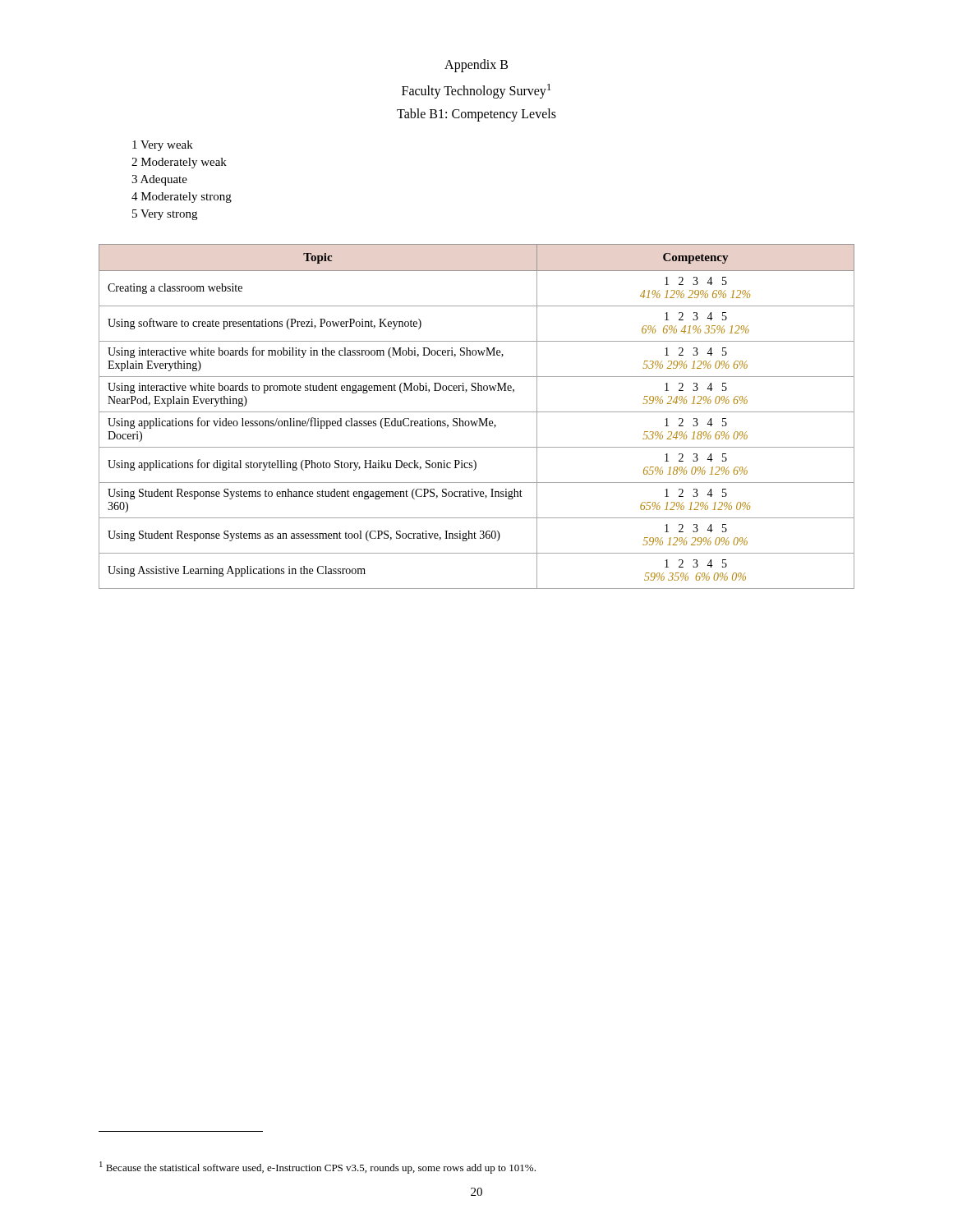
Task: Point to the passage starting "Faculty Technology Survey1"
Action: click(x=476, y=89)
